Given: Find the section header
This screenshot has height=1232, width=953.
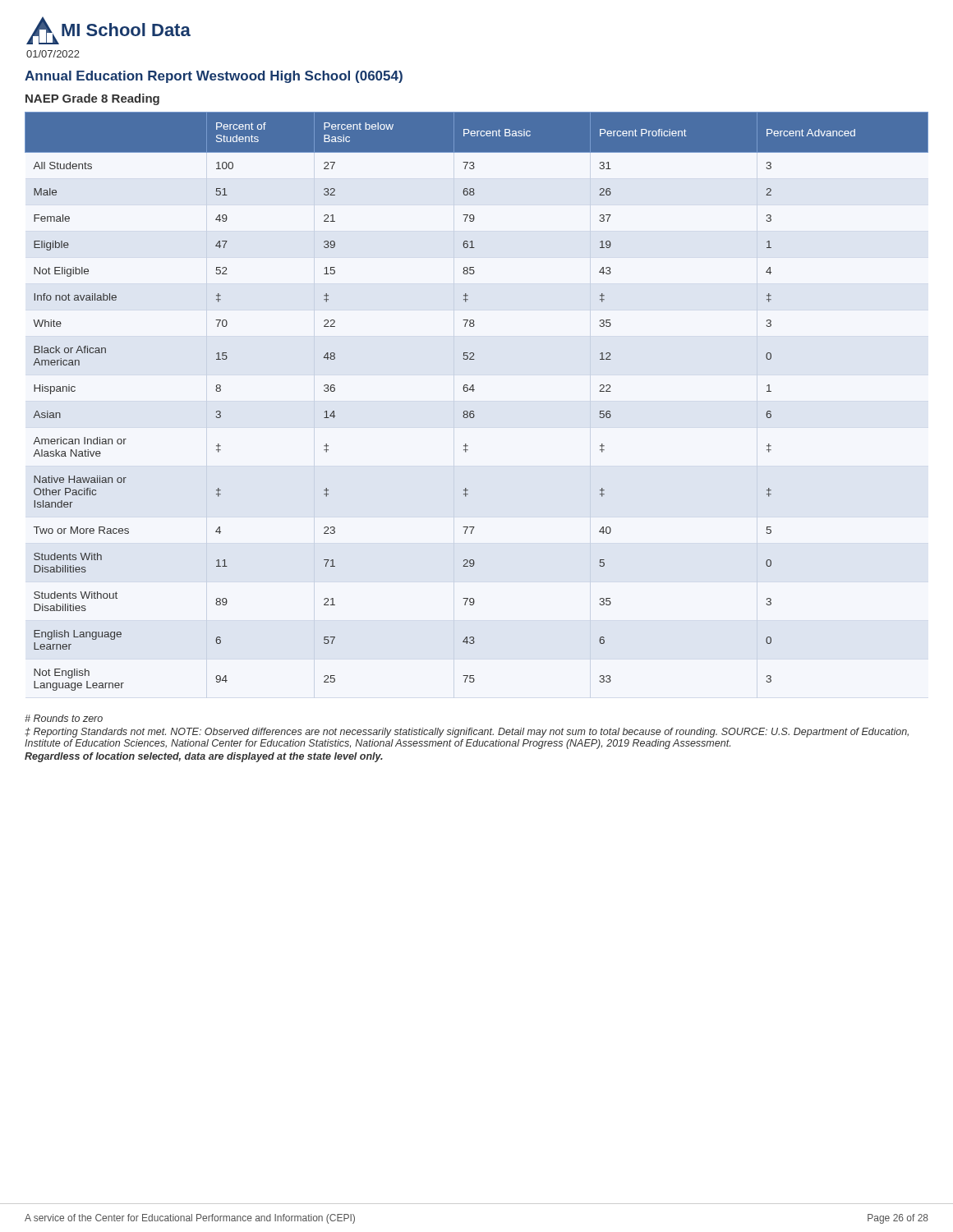Looking at the screenshot, I should pos(92,98).
